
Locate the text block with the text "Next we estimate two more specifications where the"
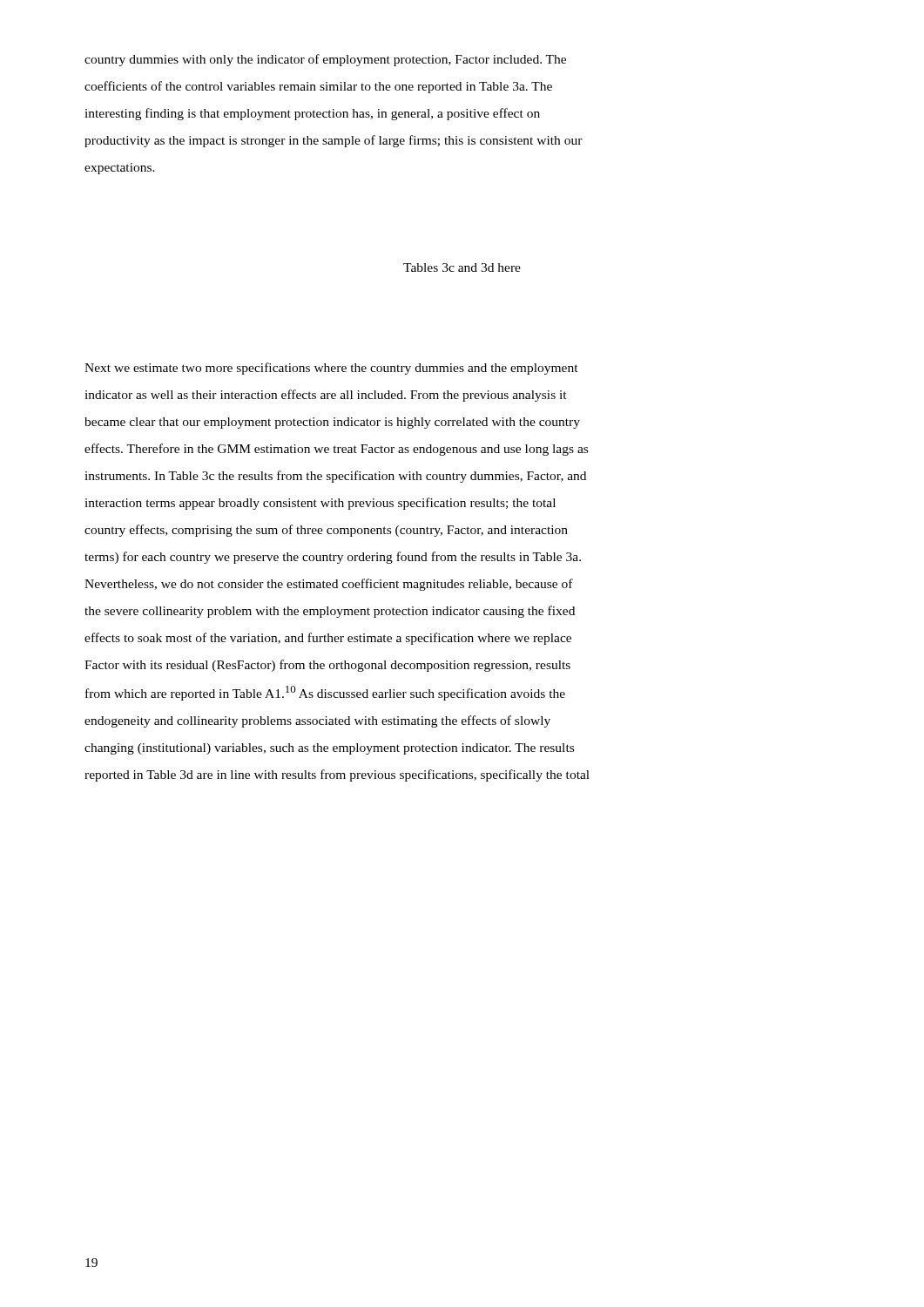(462, 571)
